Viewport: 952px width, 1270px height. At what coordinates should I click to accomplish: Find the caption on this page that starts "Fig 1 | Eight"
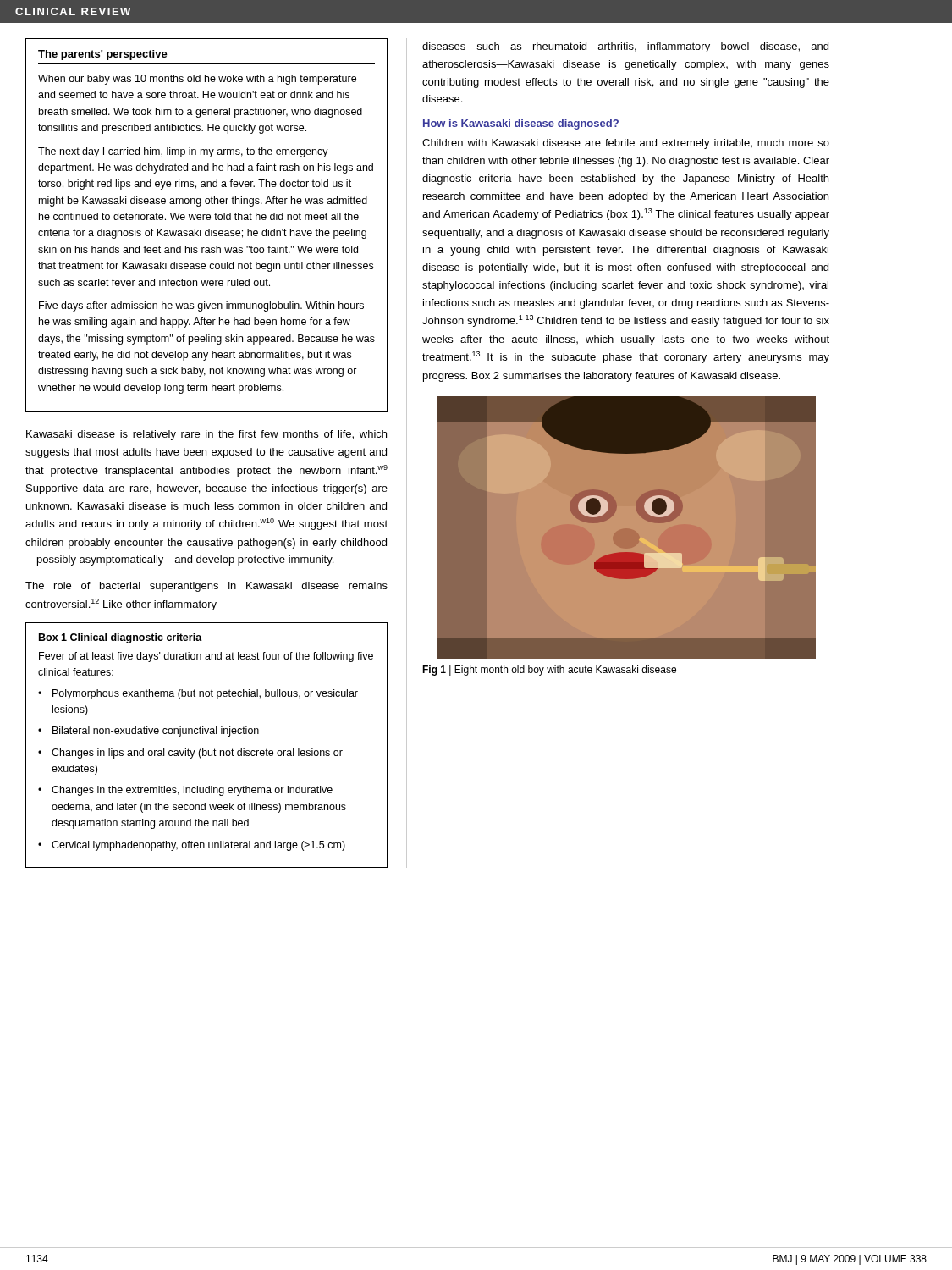click(x=549, y=670)
